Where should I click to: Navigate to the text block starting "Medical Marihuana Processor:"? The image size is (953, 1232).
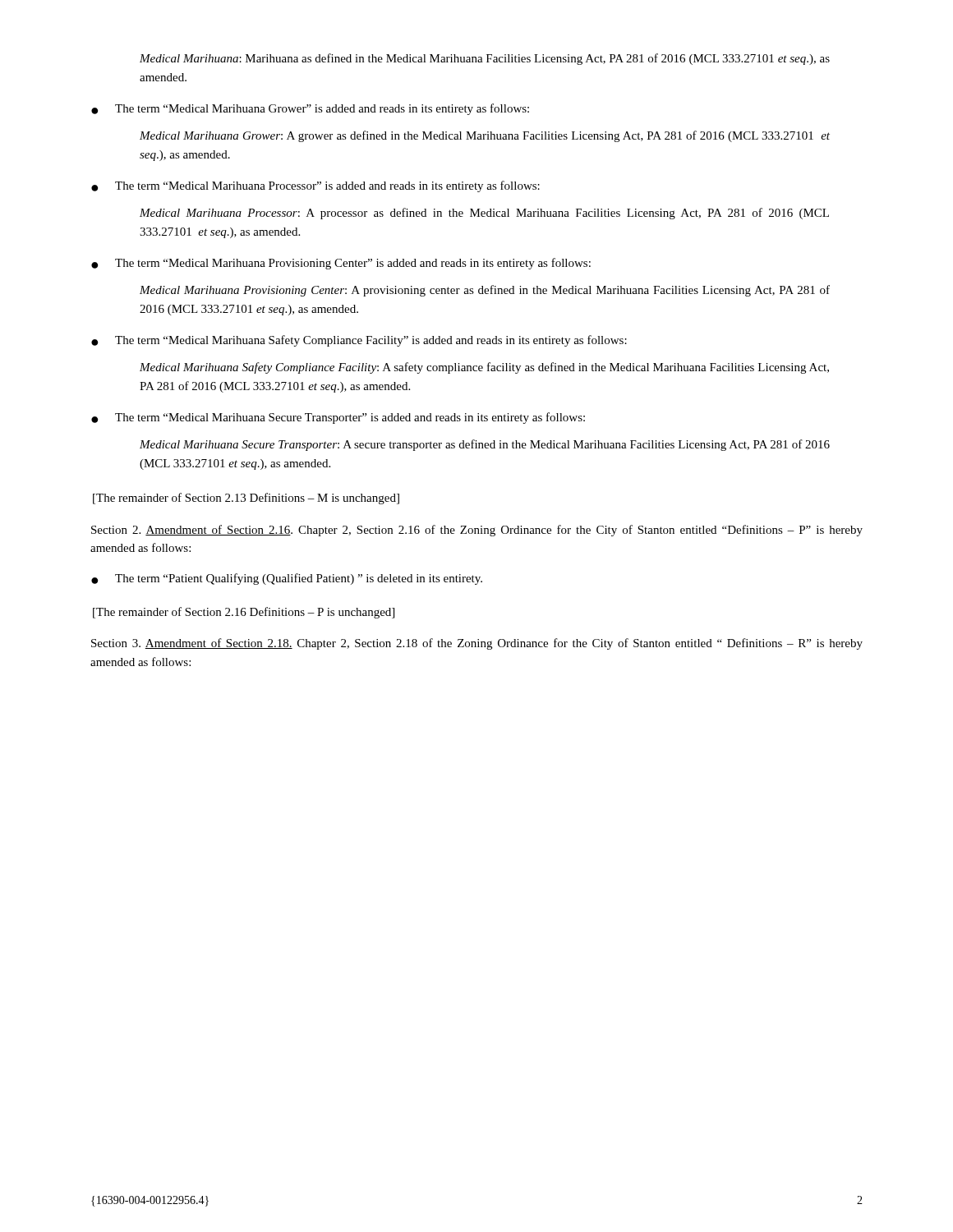pos(485,222)
